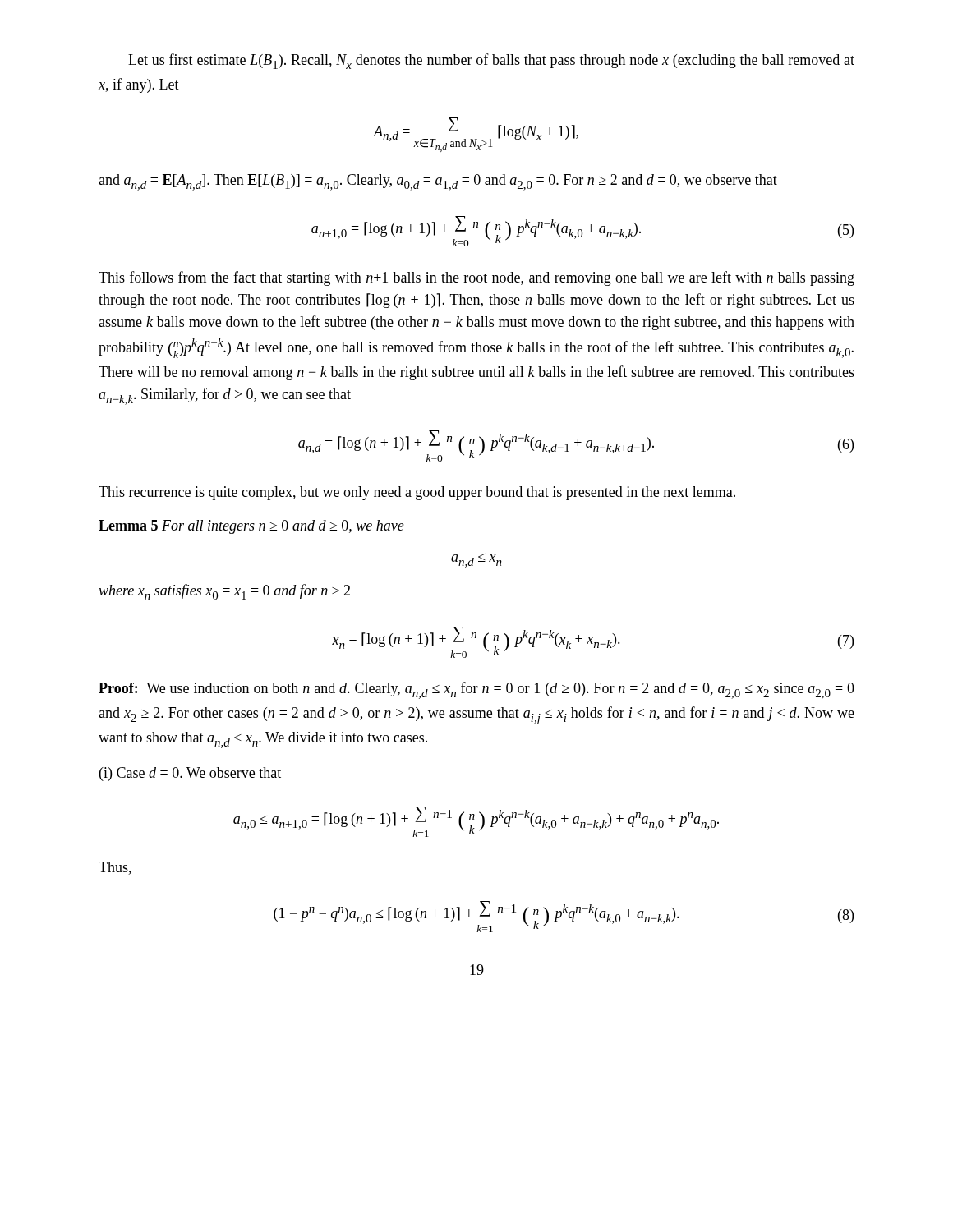Locate the formula that opens with "an,d = ⌈log"
Viewport: 953px width, 1232px height.
[x=476, y=445]
